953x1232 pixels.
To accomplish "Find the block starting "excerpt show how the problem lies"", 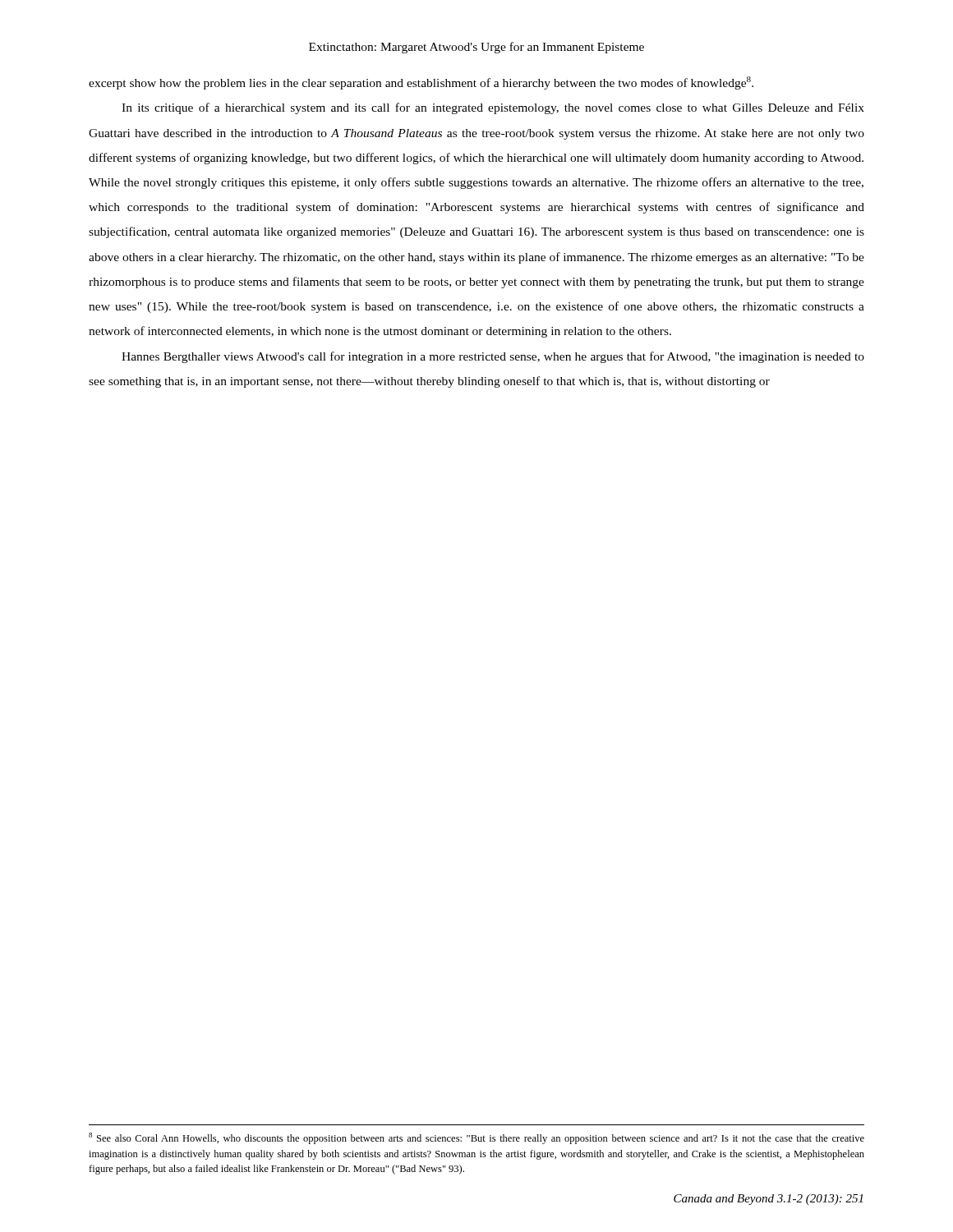I will point(476,83).
